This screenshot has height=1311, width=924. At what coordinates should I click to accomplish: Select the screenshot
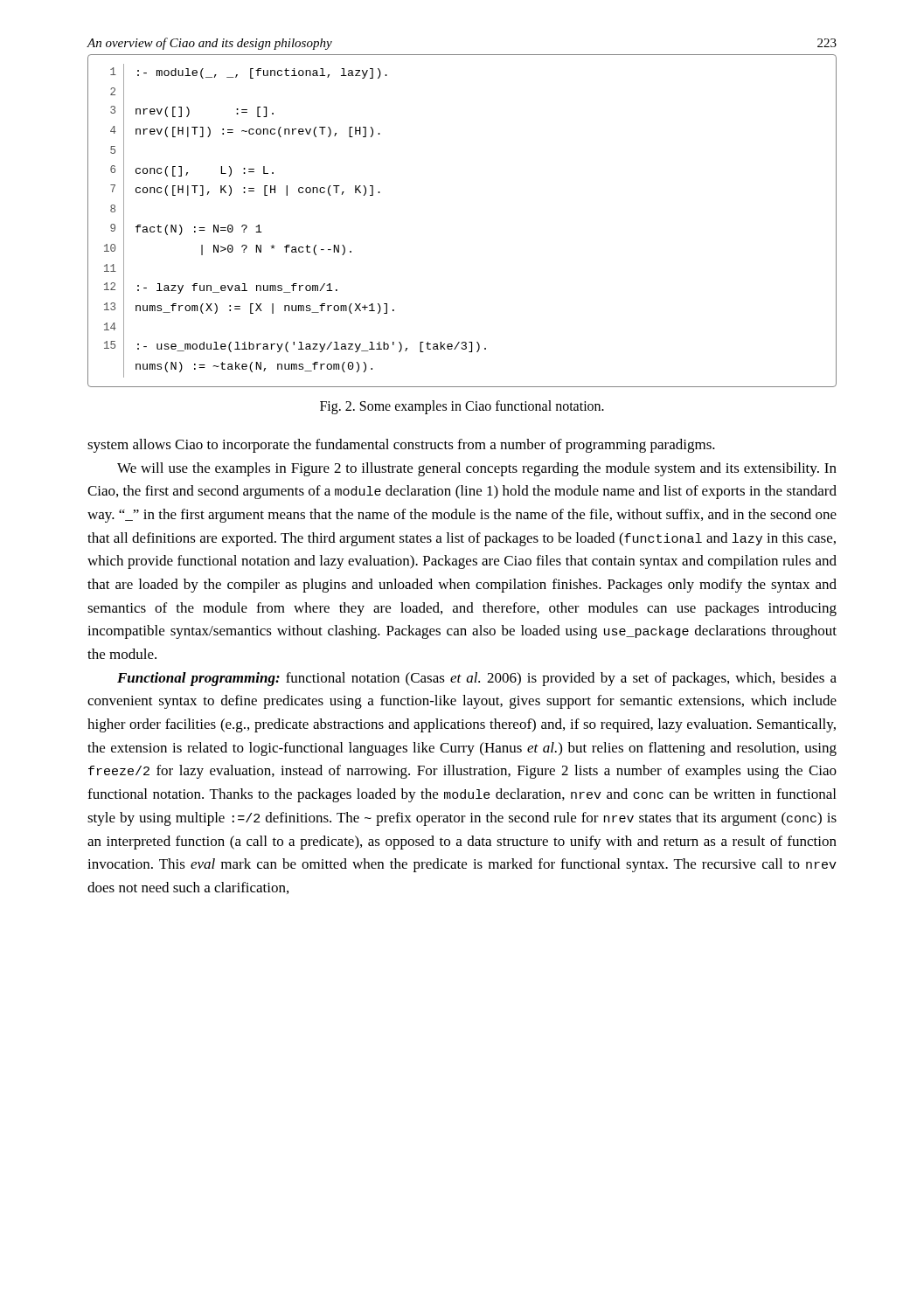[x=462, y=221]
